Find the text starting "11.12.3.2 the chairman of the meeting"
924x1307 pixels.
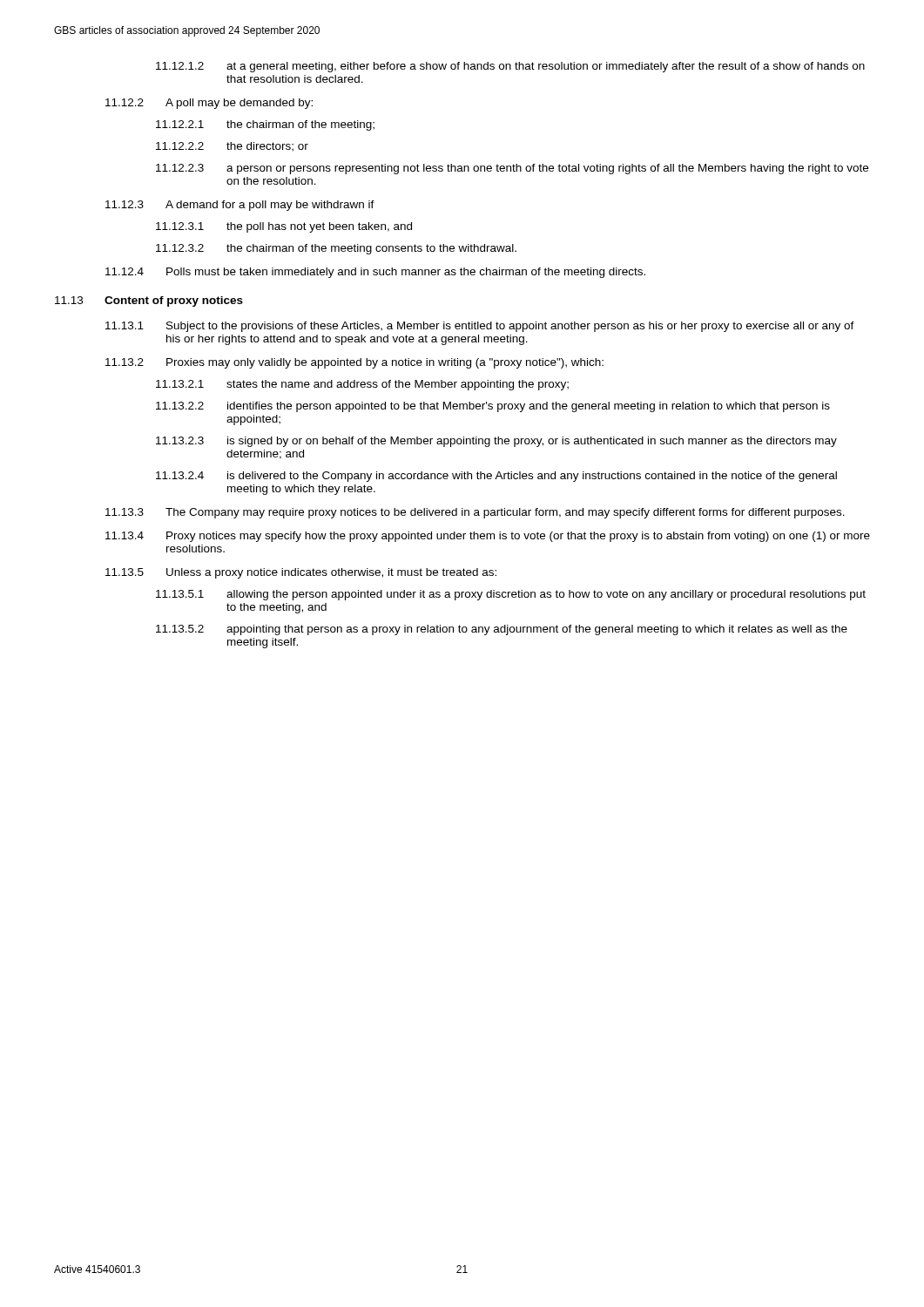coord(513,248)
